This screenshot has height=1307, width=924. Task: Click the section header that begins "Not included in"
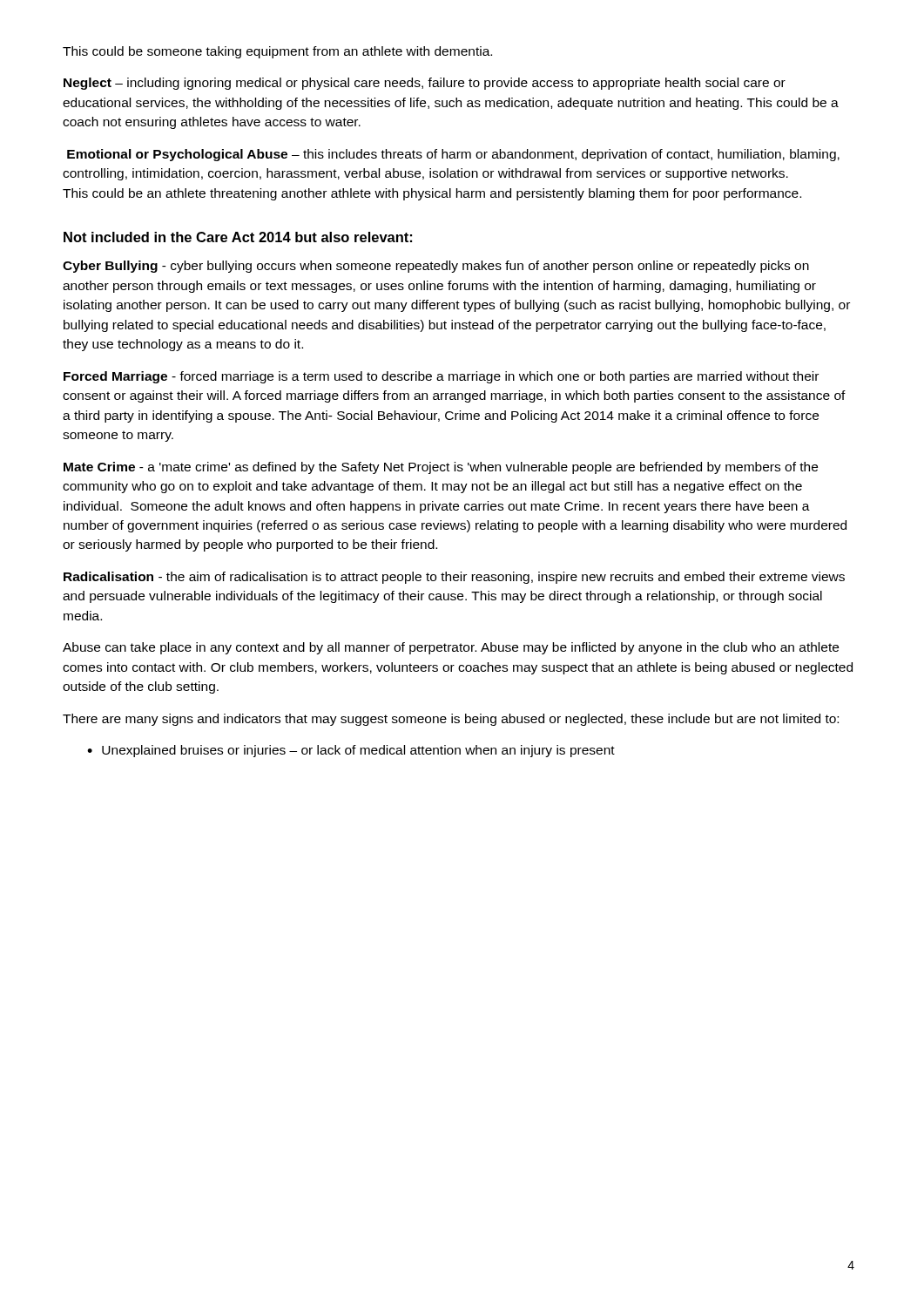point(238,237)
